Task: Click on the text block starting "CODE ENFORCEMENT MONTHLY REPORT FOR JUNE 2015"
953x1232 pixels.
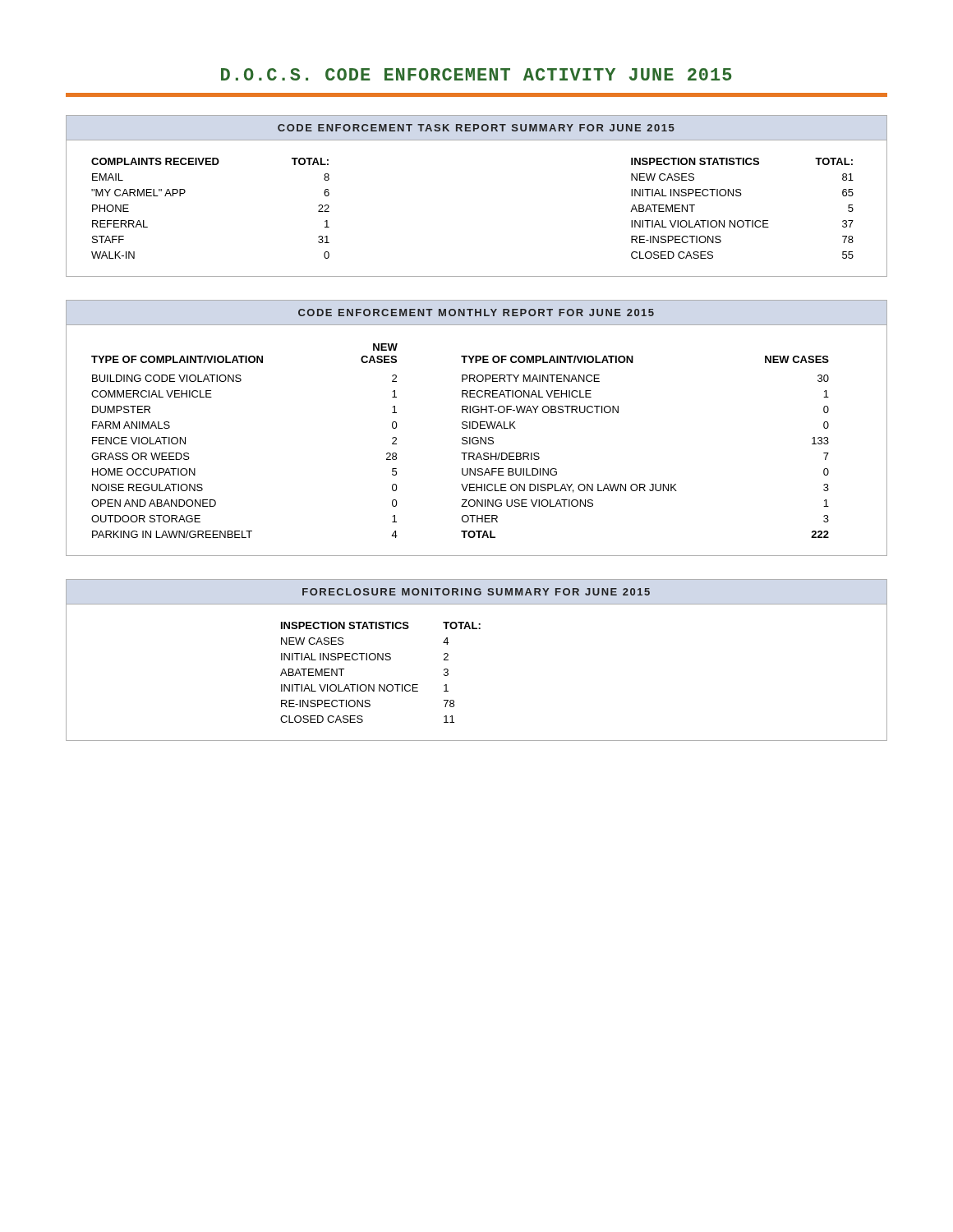Action: click(x=476, y=313)
